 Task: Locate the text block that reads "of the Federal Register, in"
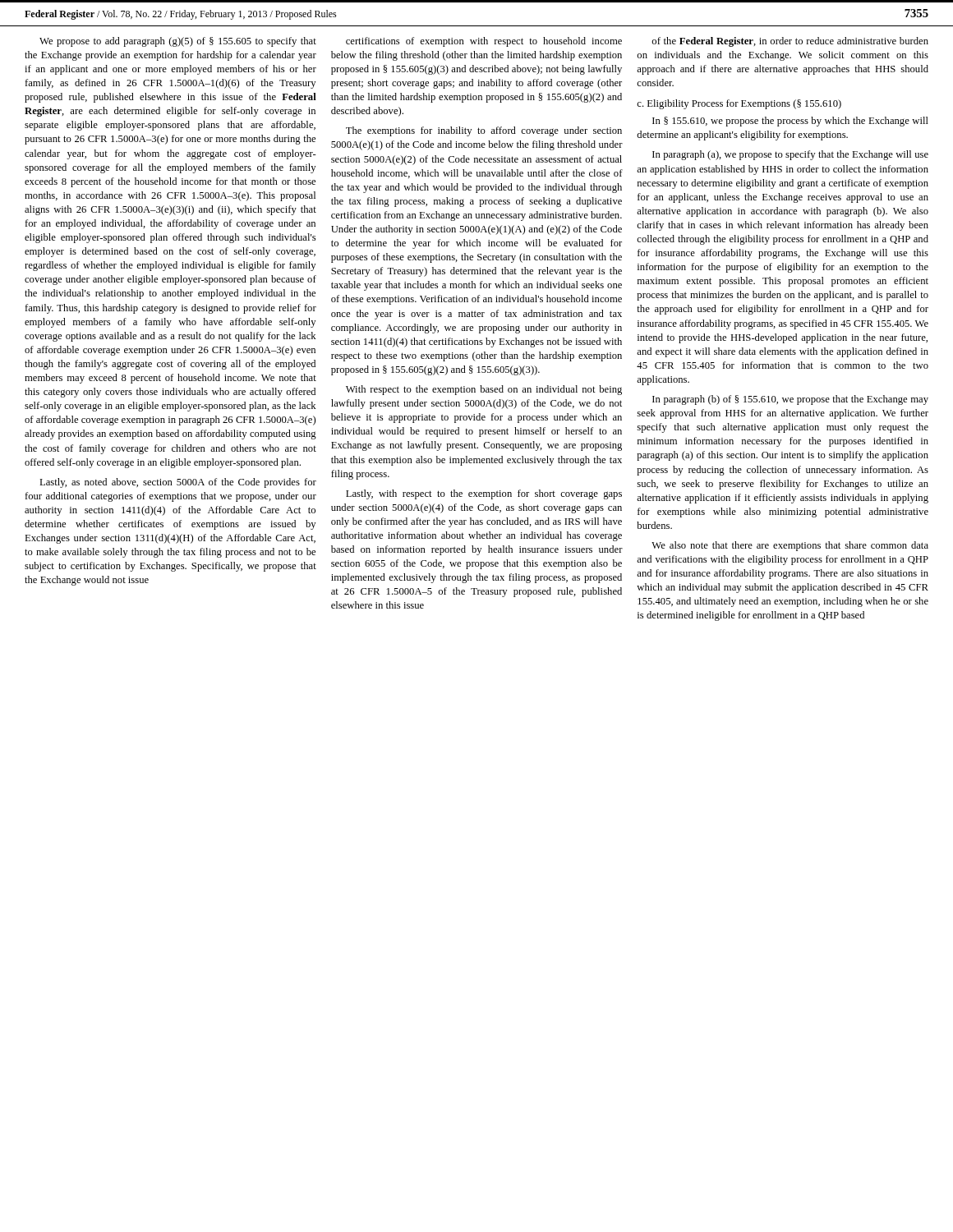783,62
